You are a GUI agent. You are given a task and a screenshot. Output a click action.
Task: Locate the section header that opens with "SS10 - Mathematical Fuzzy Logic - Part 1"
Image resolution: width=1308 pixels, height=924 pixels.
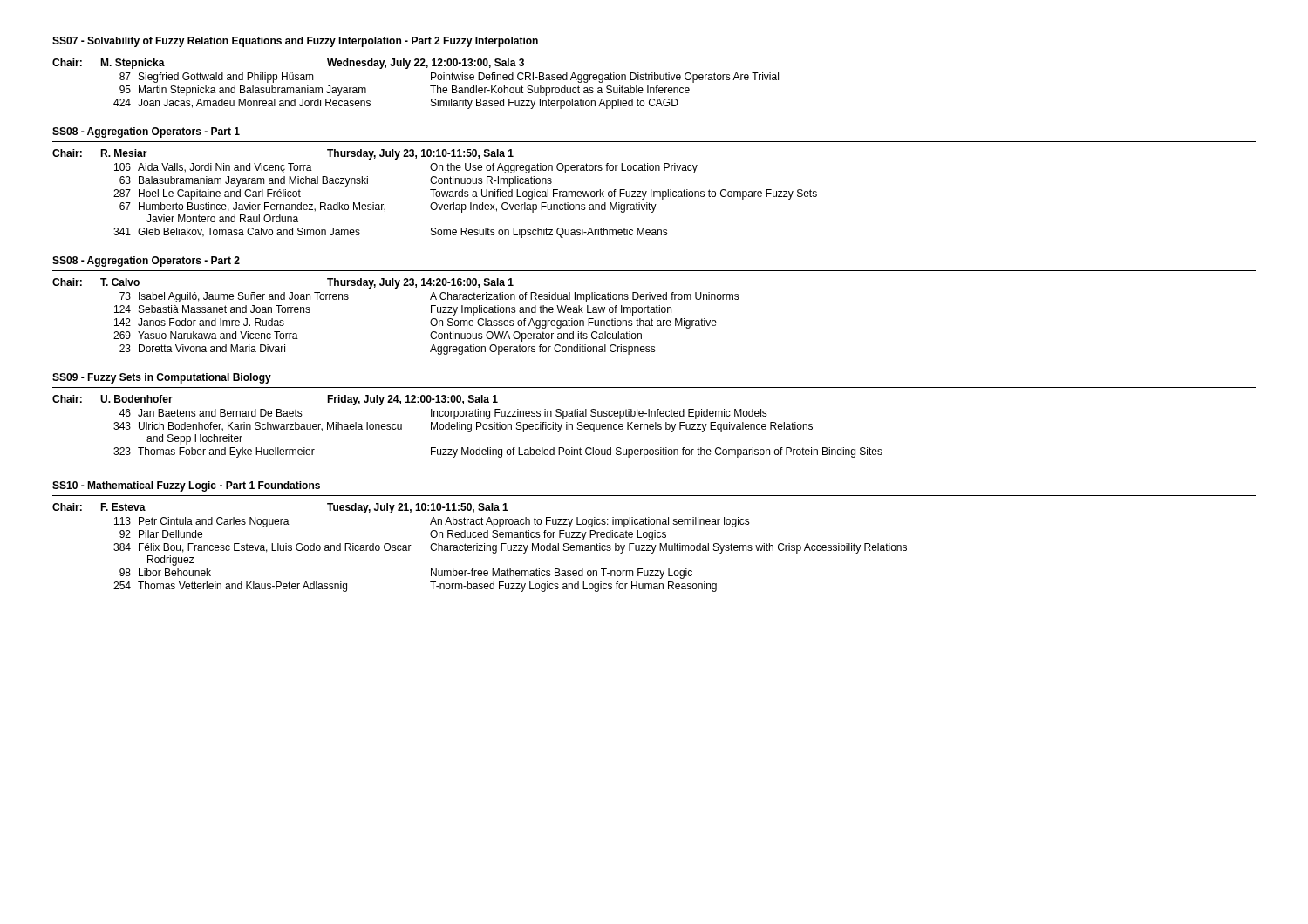[x=186, y=486]
